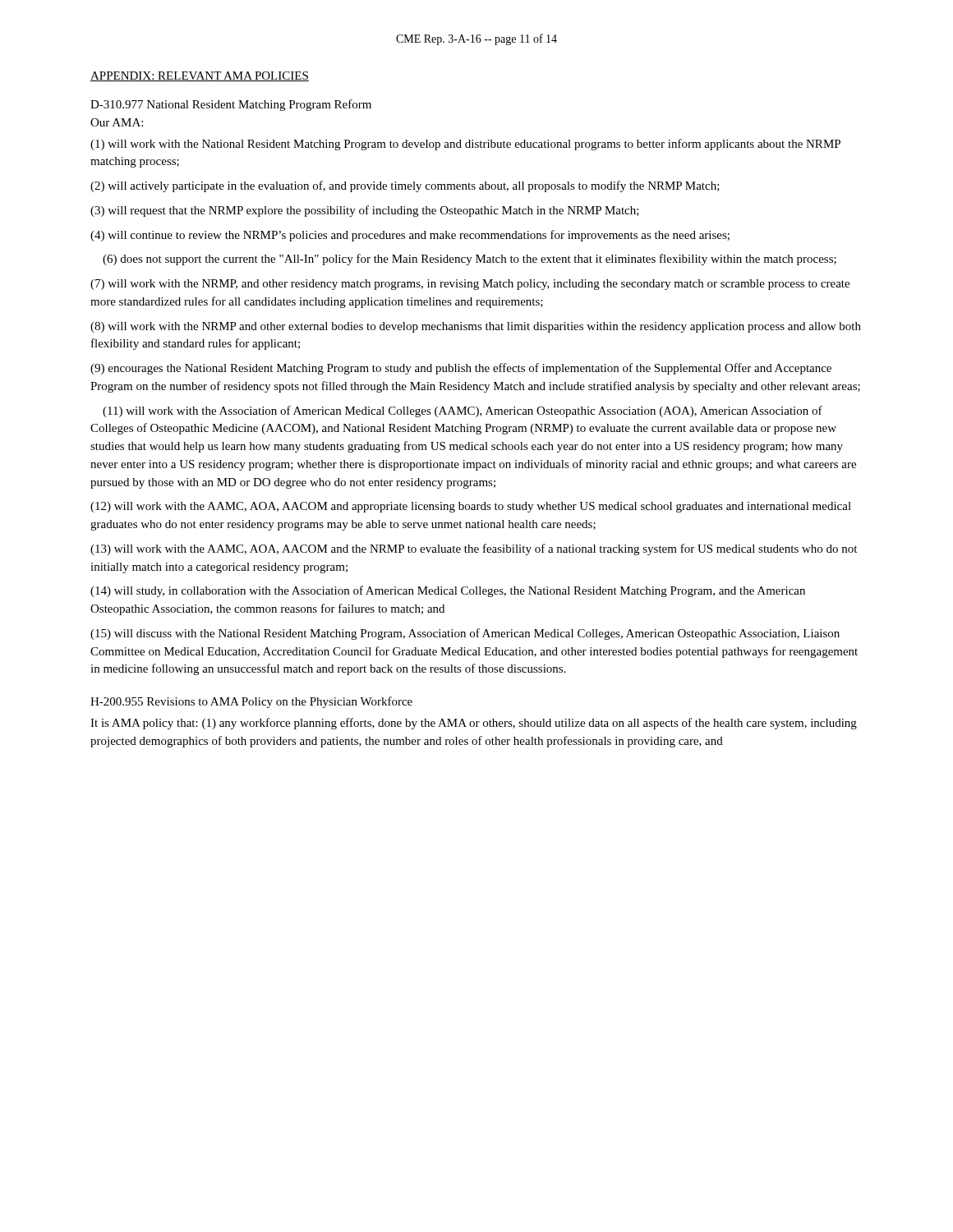Where is the passage that starts "(8) will work with"?
Image resolution: width=953 pixels, height=1232 pixels.
tap(476, 335)
